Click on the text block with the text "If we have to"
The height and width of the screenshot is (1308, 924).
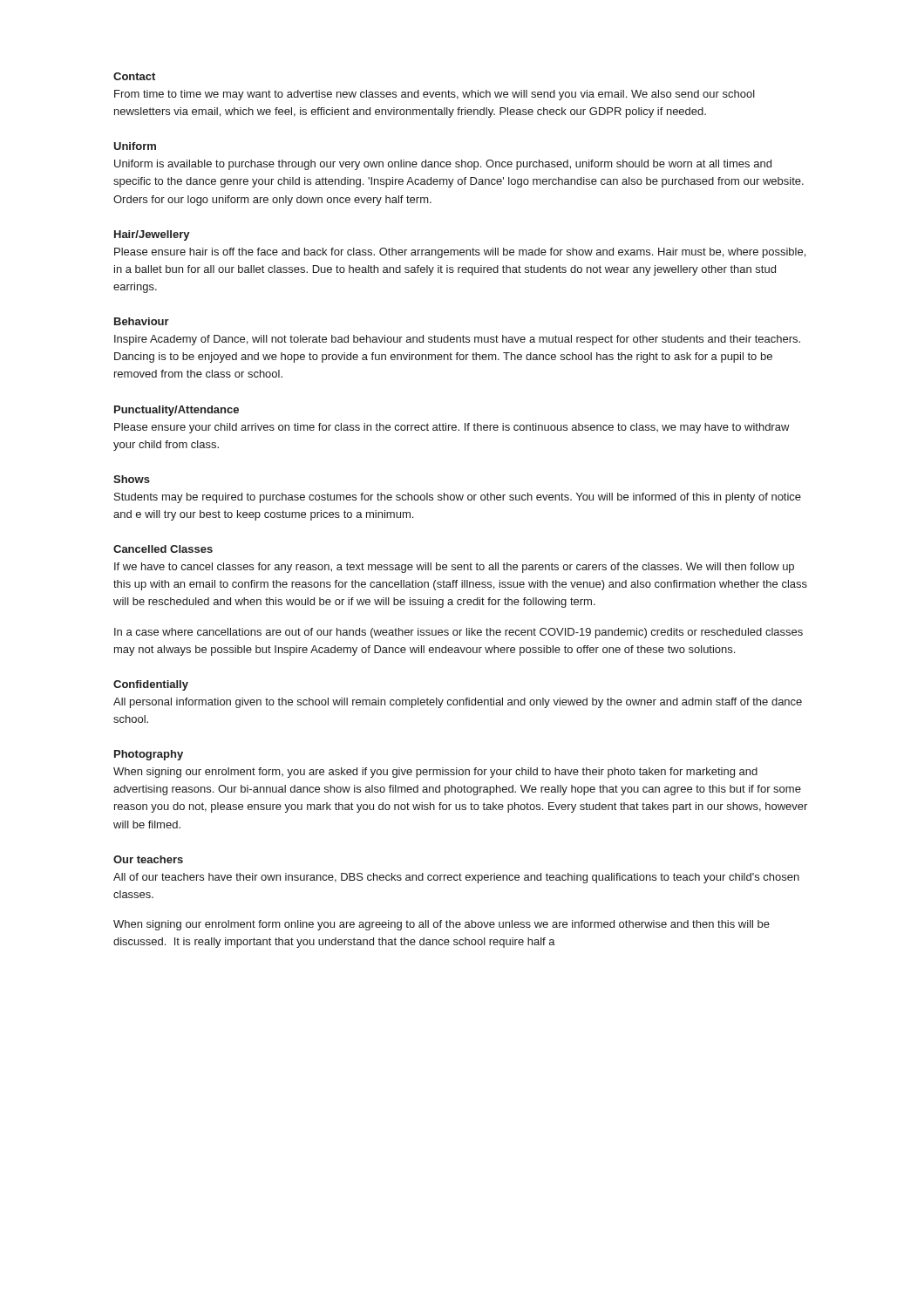[460, 584]
